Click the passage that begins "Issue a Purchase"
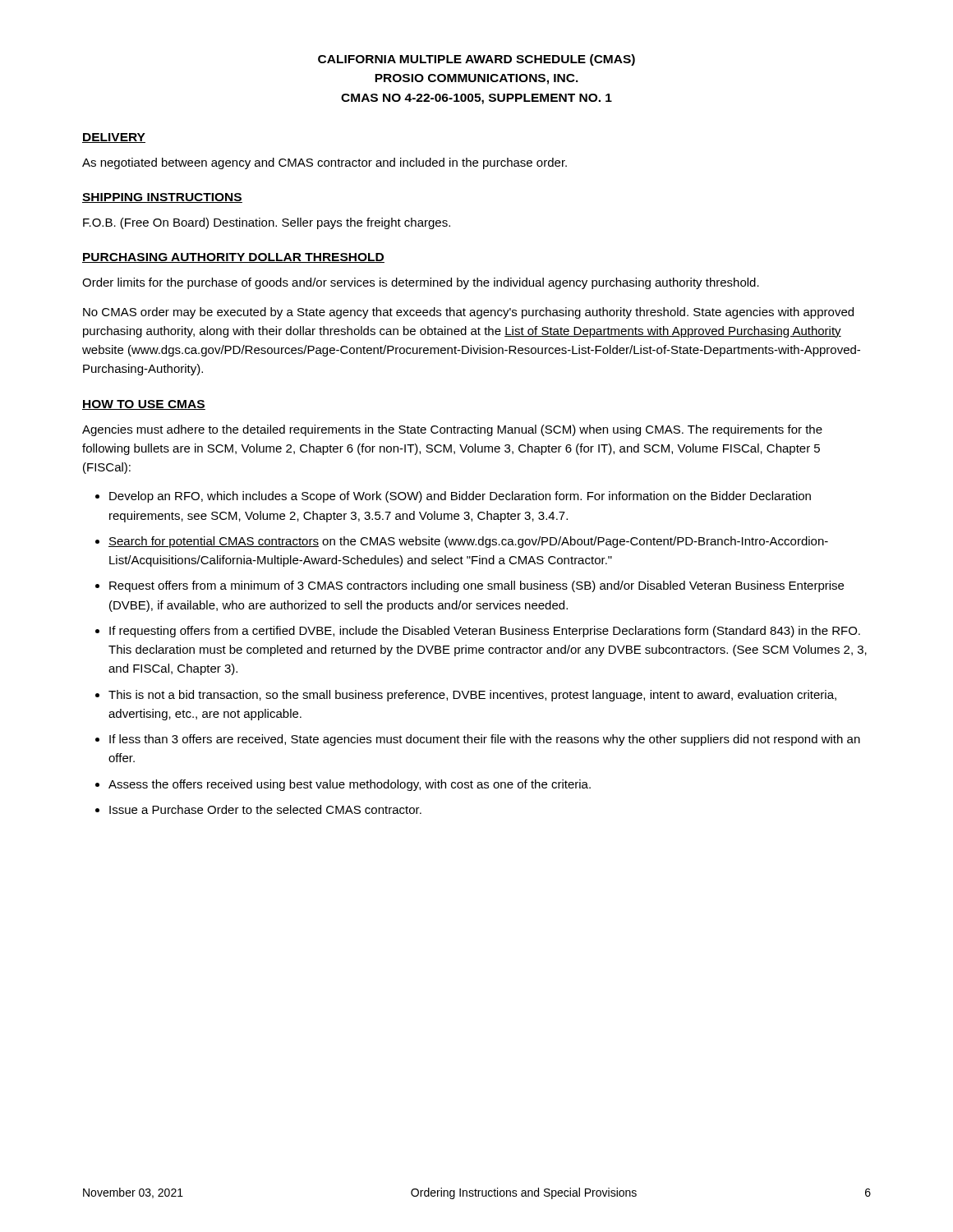The image size is (953, 1232). pyautogui.click(x=265, y=809)
